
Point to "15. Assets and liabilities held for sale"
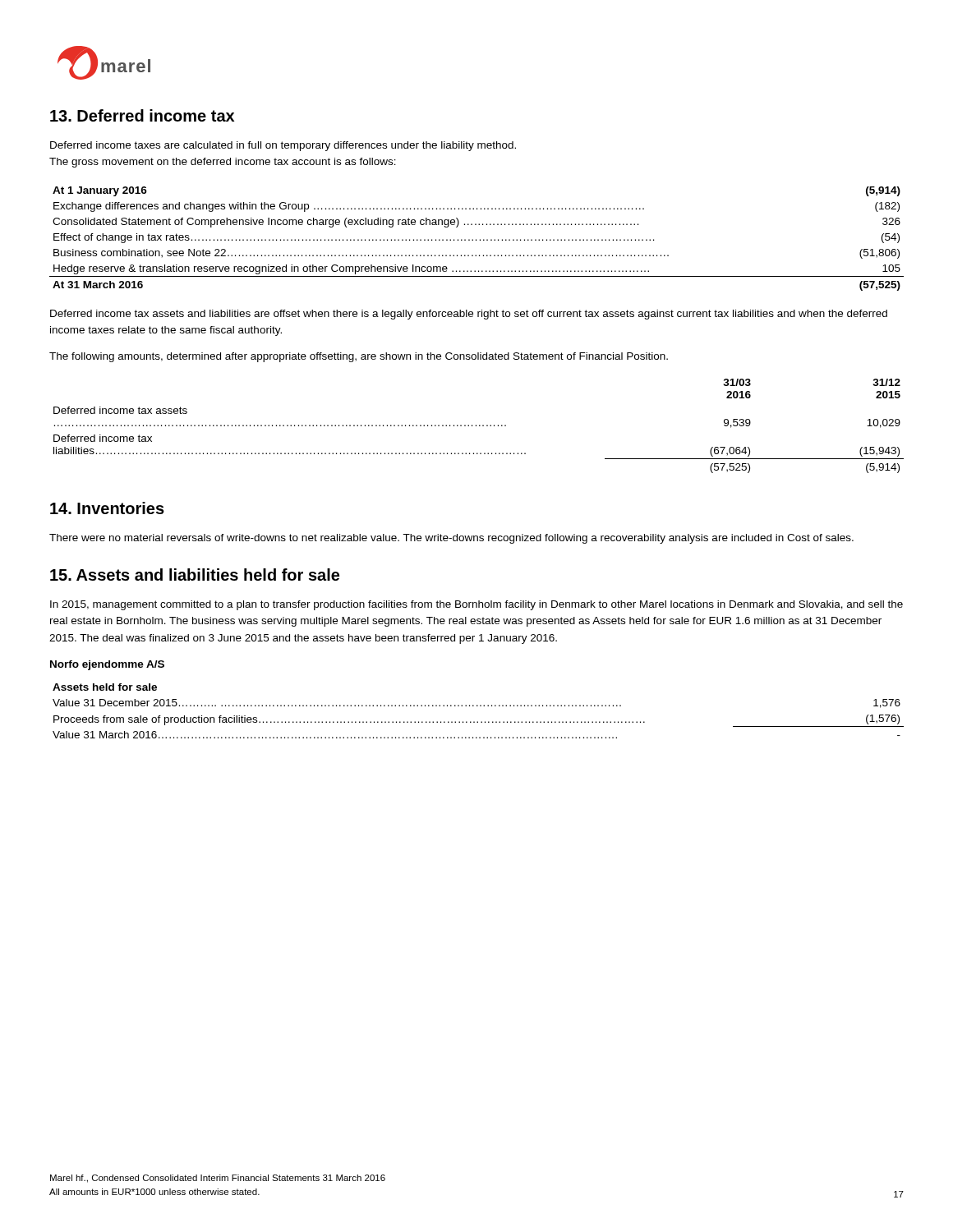point(195,575)
